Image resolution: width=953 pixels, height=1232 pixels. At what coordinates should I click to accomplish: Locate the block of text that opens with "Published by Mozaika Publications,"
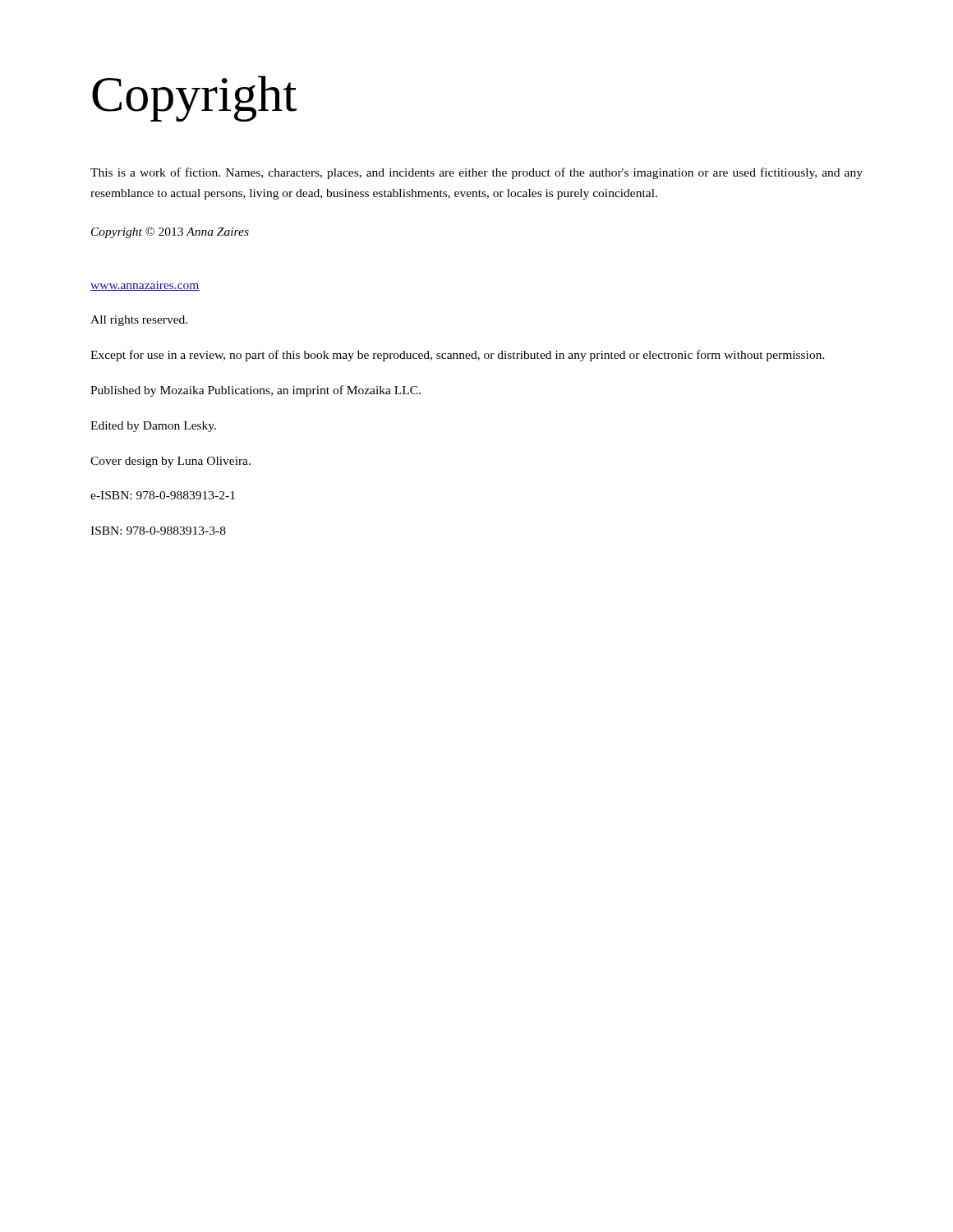click(256, 390)
